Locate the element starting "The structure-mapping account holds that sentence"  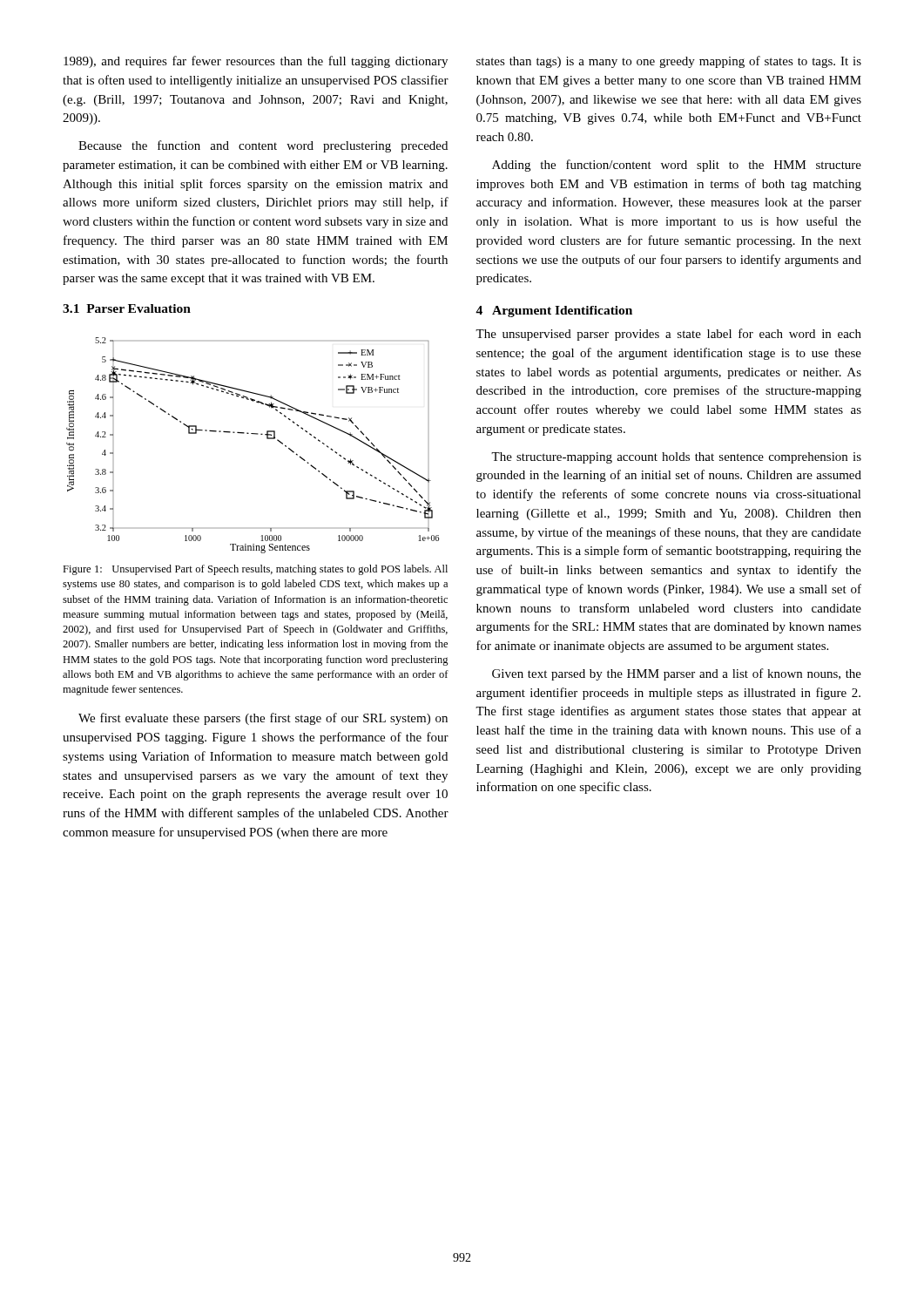[x=669, y=552]
